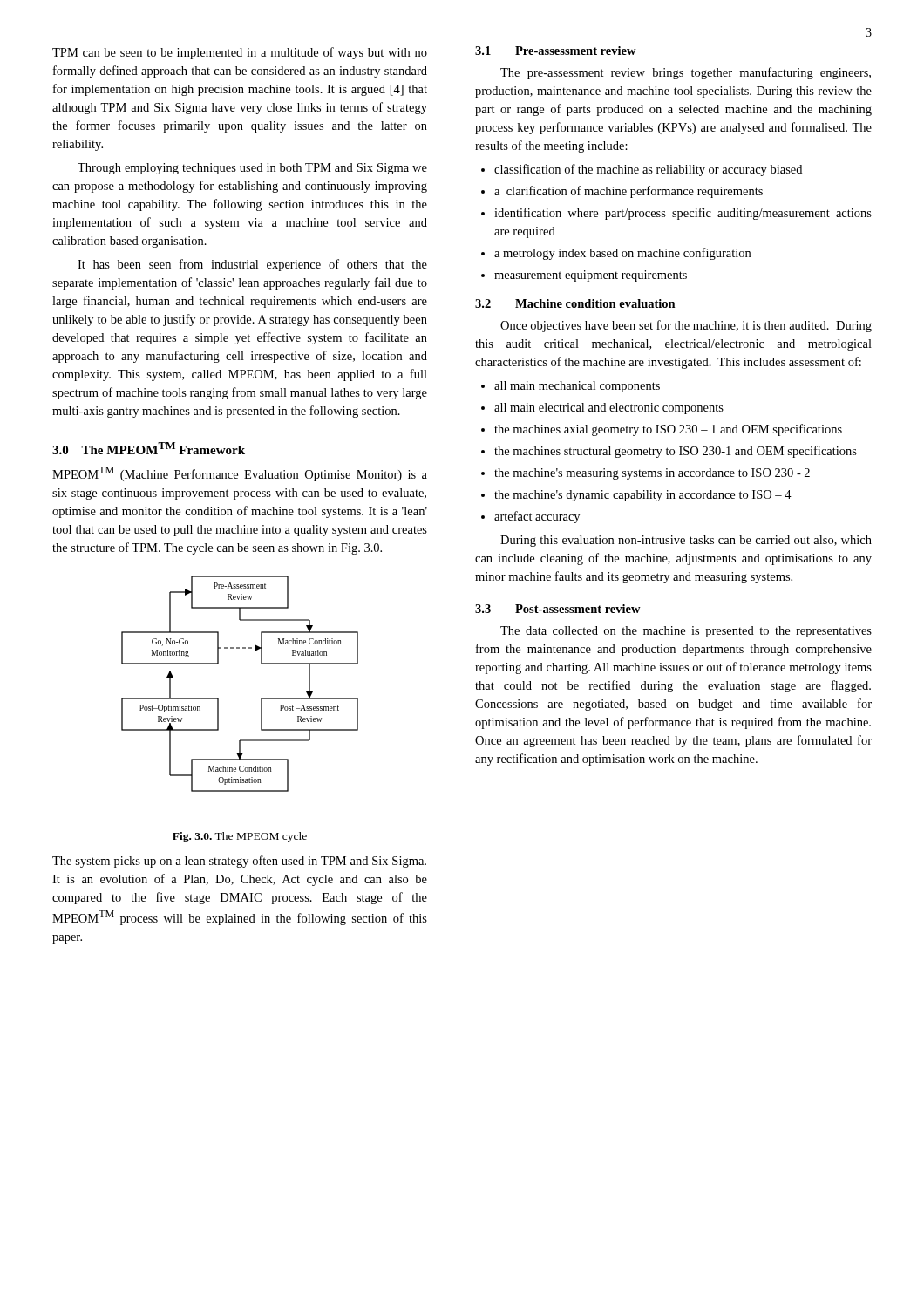Select the text block that reads "Through employing techniques used in"
924x1308 pixels.
point(240,205)
